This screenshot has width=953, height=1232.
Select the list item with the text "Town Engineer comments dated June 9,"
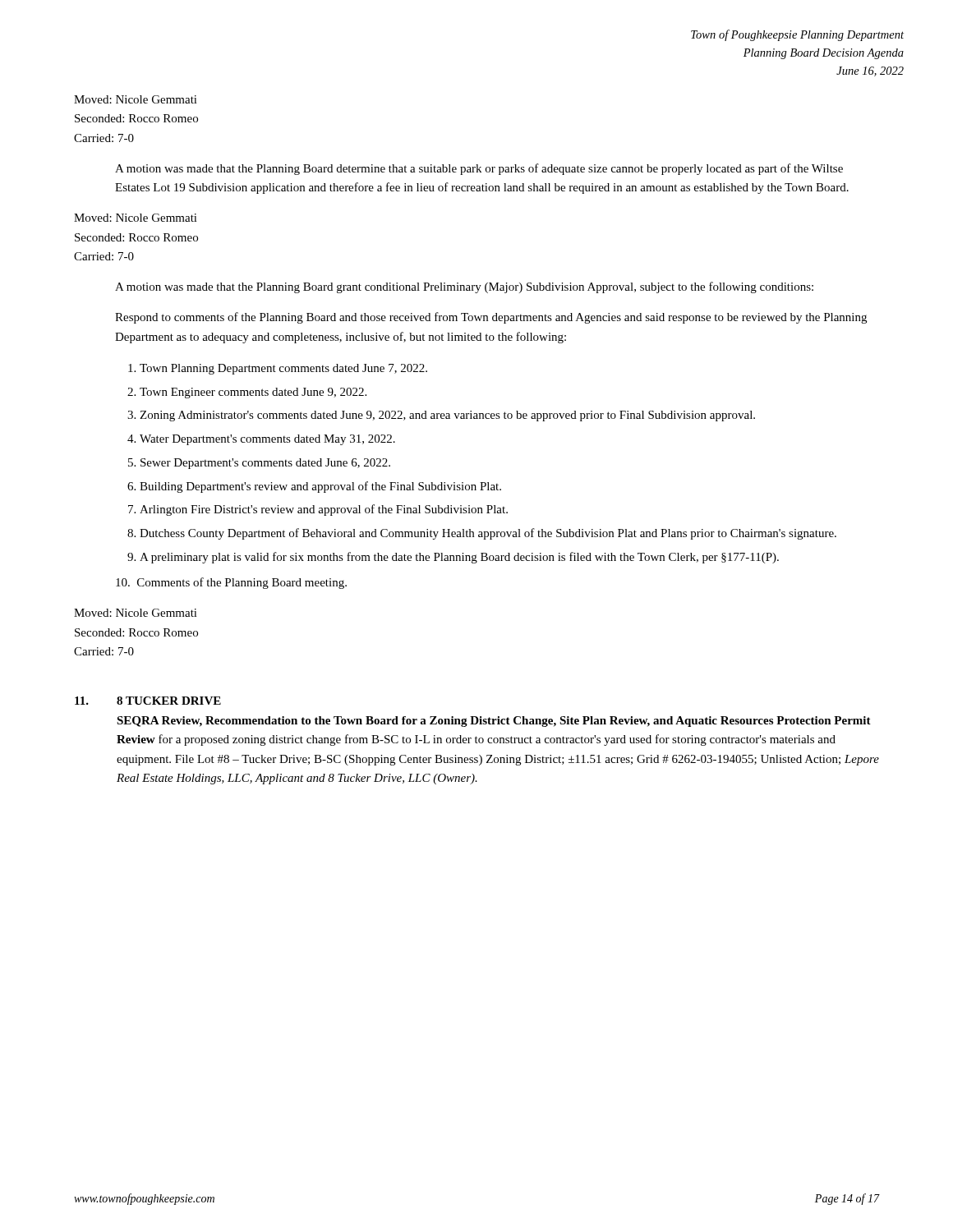tap(254, 391)
